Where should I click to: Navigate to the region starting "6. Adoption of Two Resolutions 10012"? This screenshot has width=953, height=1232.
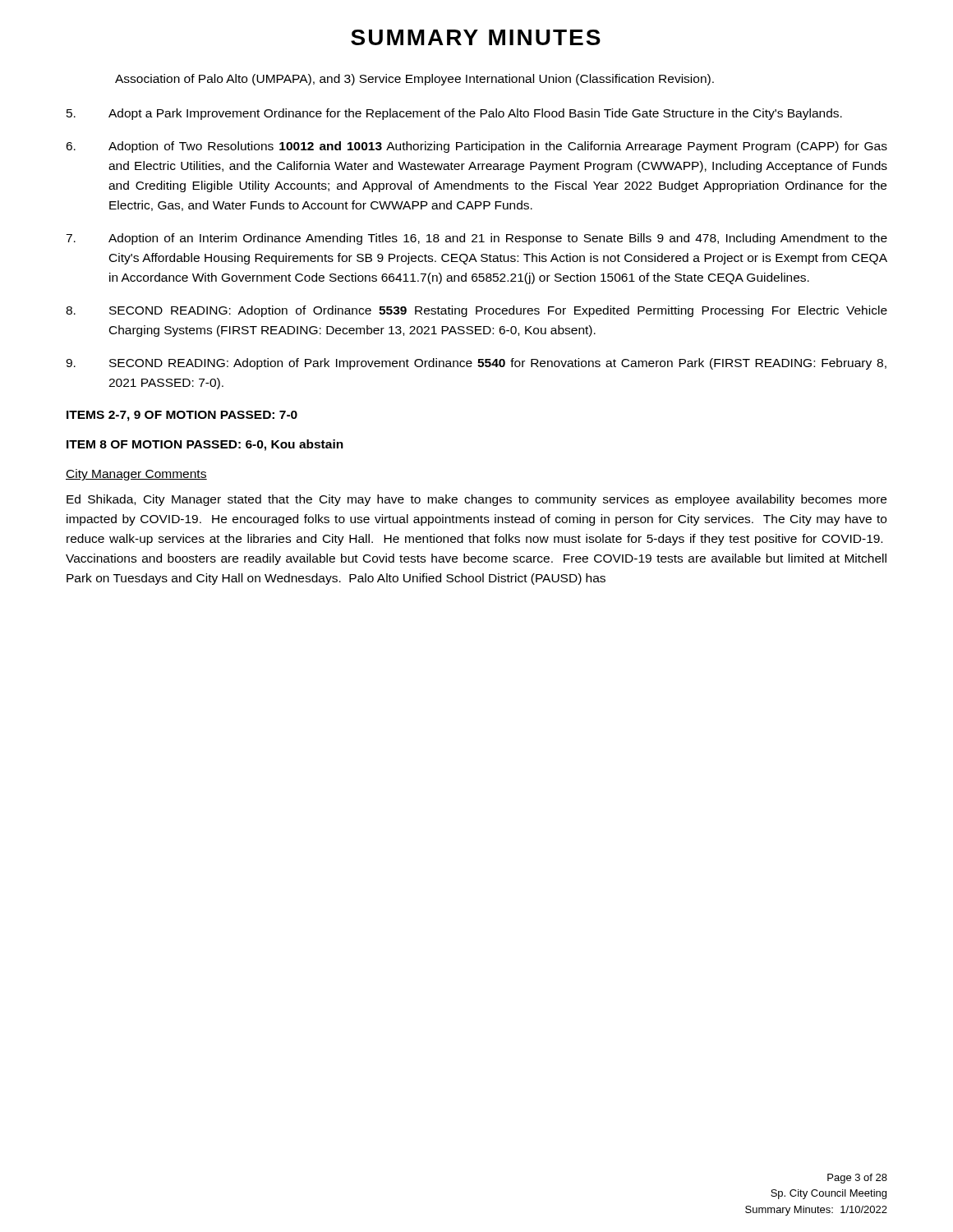coord(476,176)
